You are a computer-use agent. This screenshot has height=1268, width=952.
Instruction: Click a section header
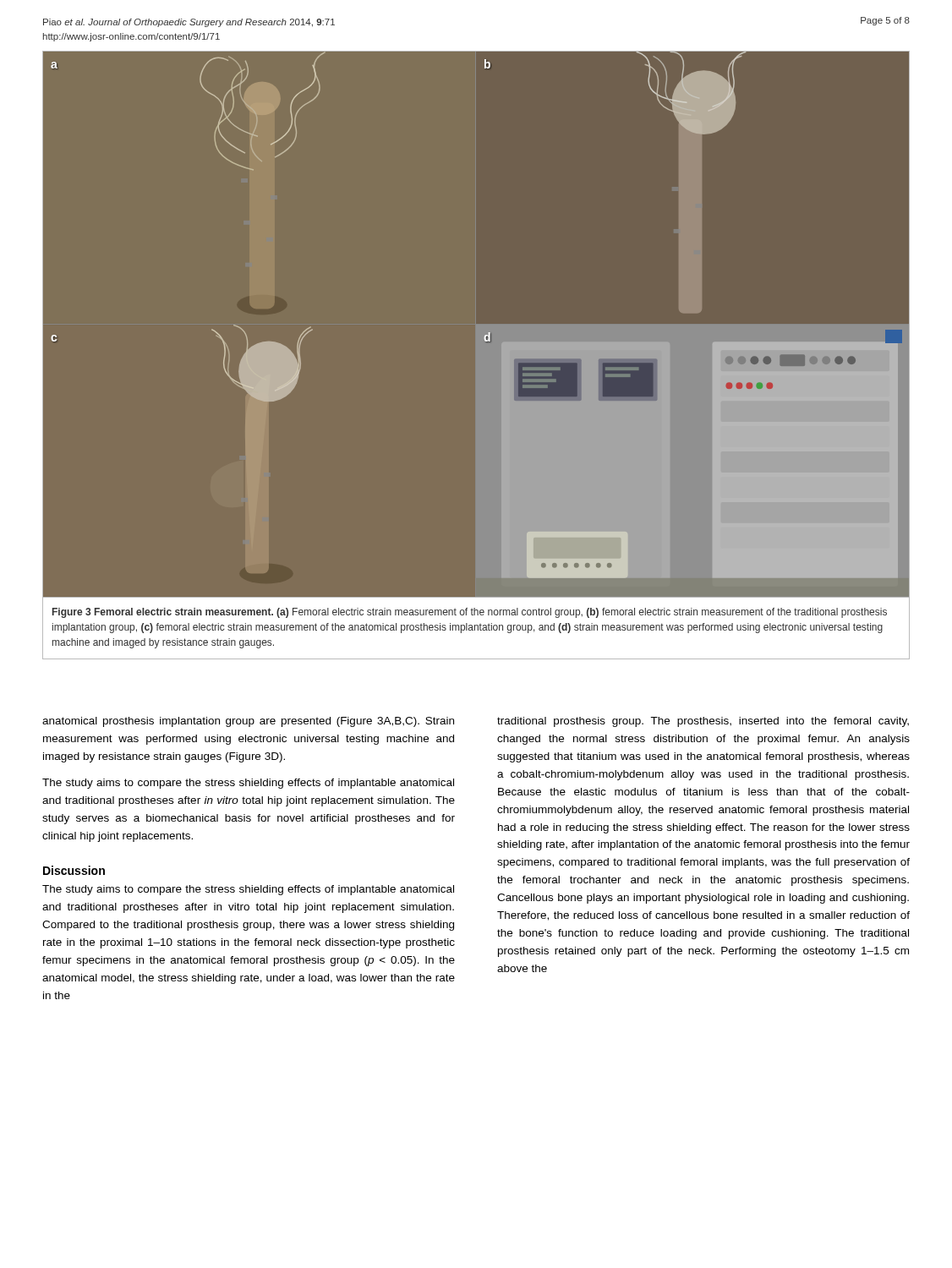(74, 871)
